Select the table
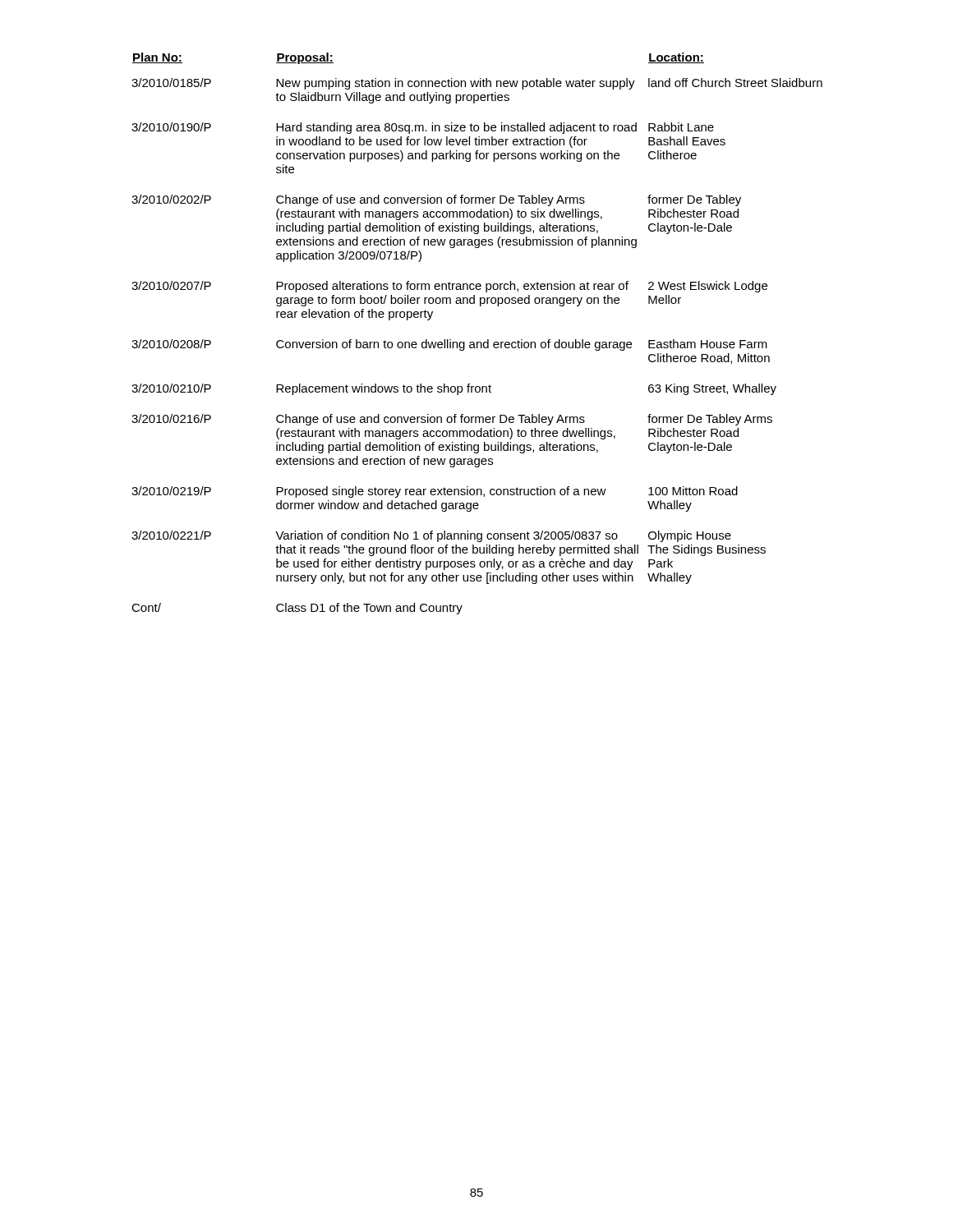 click(501, 338)
